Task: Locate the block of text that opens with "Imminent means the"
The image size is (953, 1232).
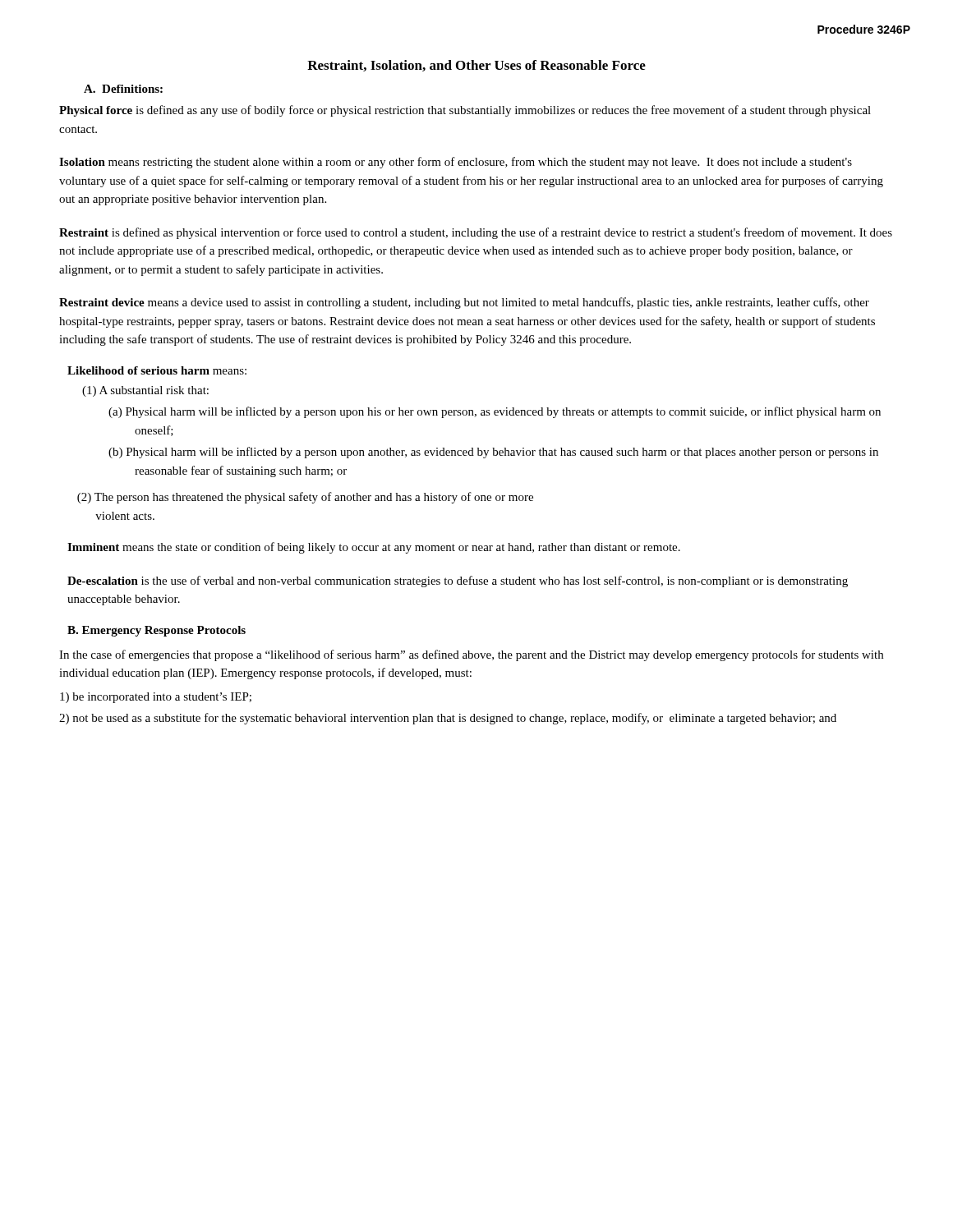Action: [374, 547]
